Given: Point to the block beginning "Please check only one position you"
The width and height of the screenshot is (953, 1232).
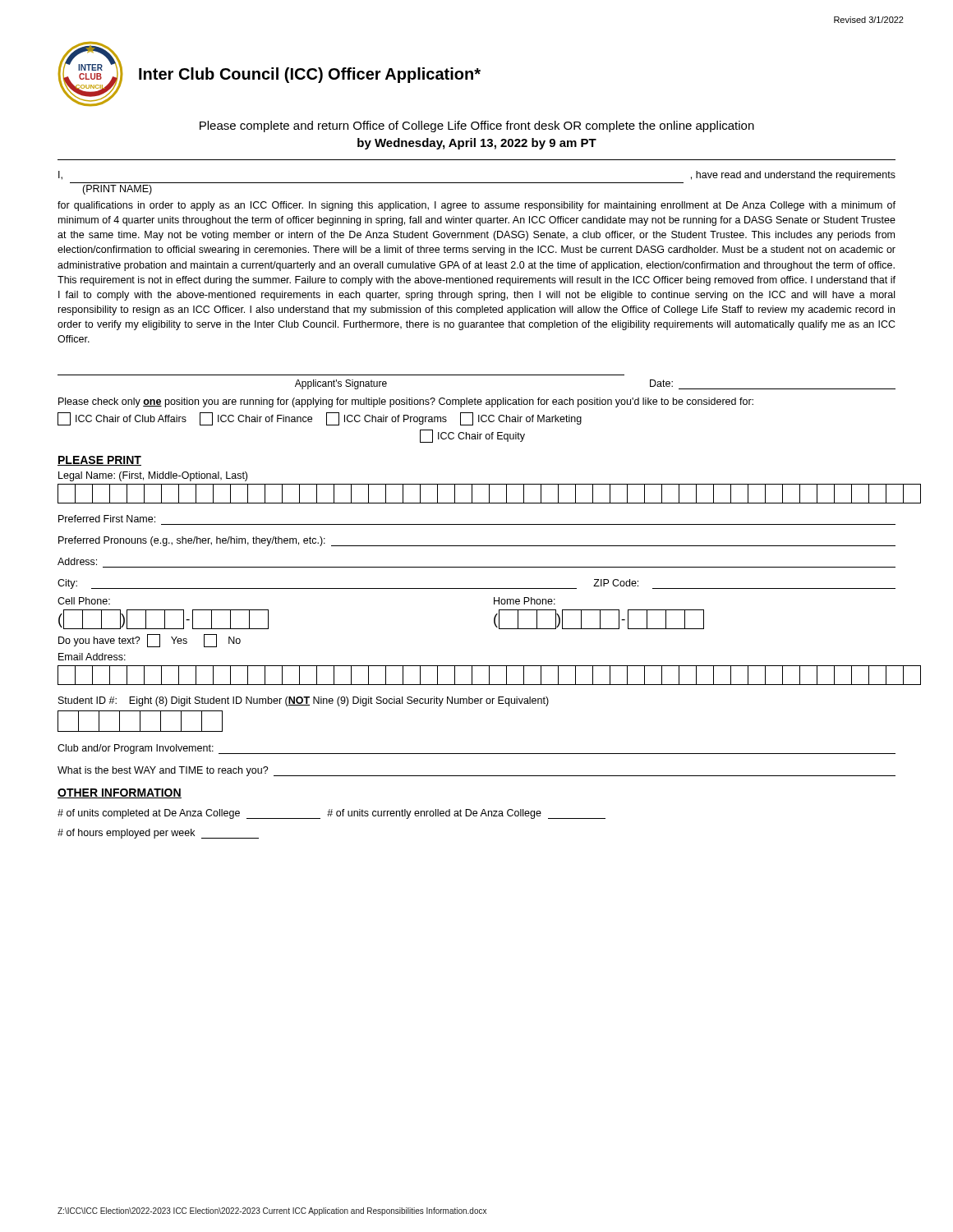Looking at the screenshot, I should tap(476, 421).
